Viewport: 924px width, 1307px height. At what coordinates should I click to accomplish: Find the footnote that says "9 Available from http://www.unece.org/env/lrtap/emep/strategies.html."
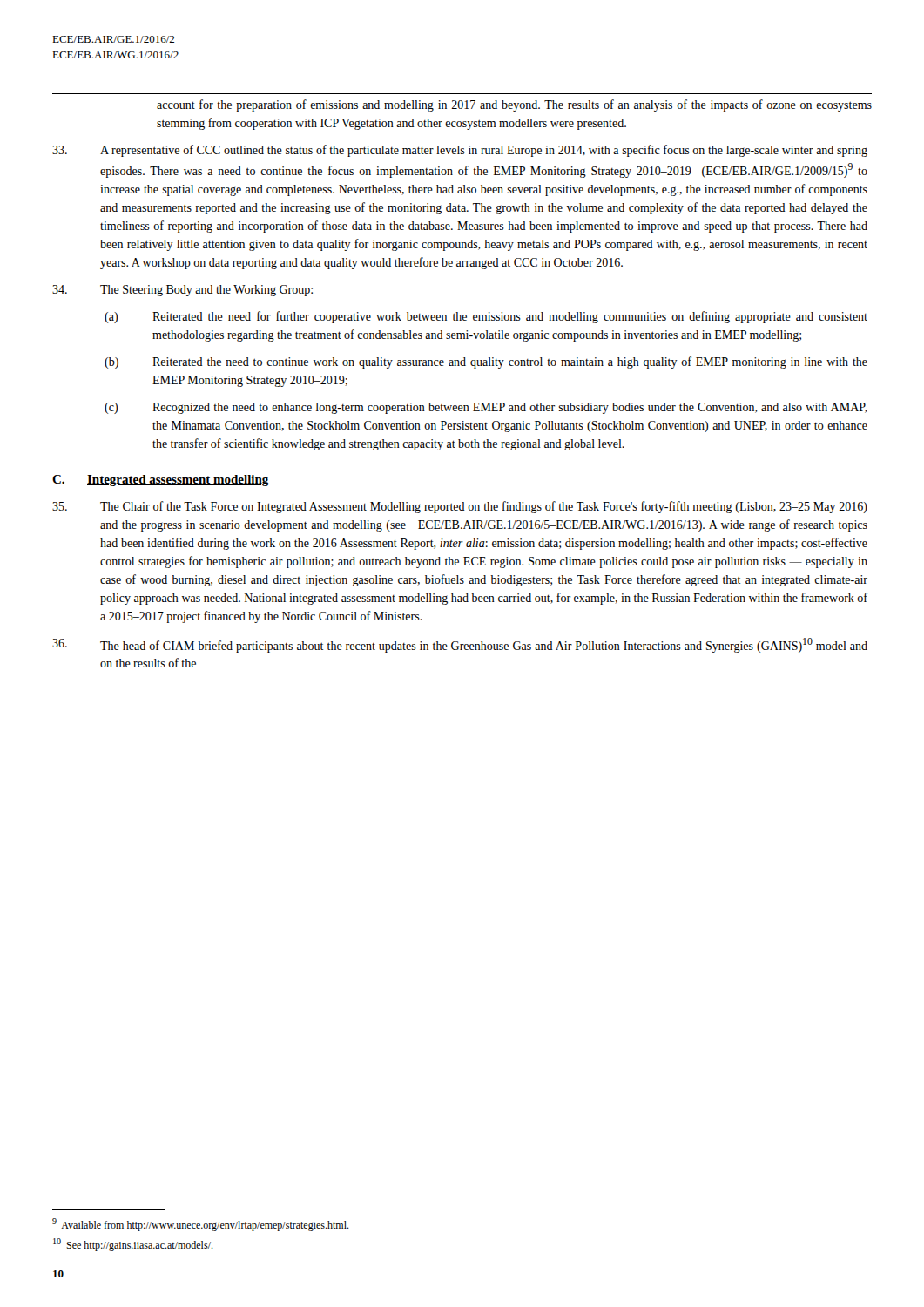coord(201,1224)
